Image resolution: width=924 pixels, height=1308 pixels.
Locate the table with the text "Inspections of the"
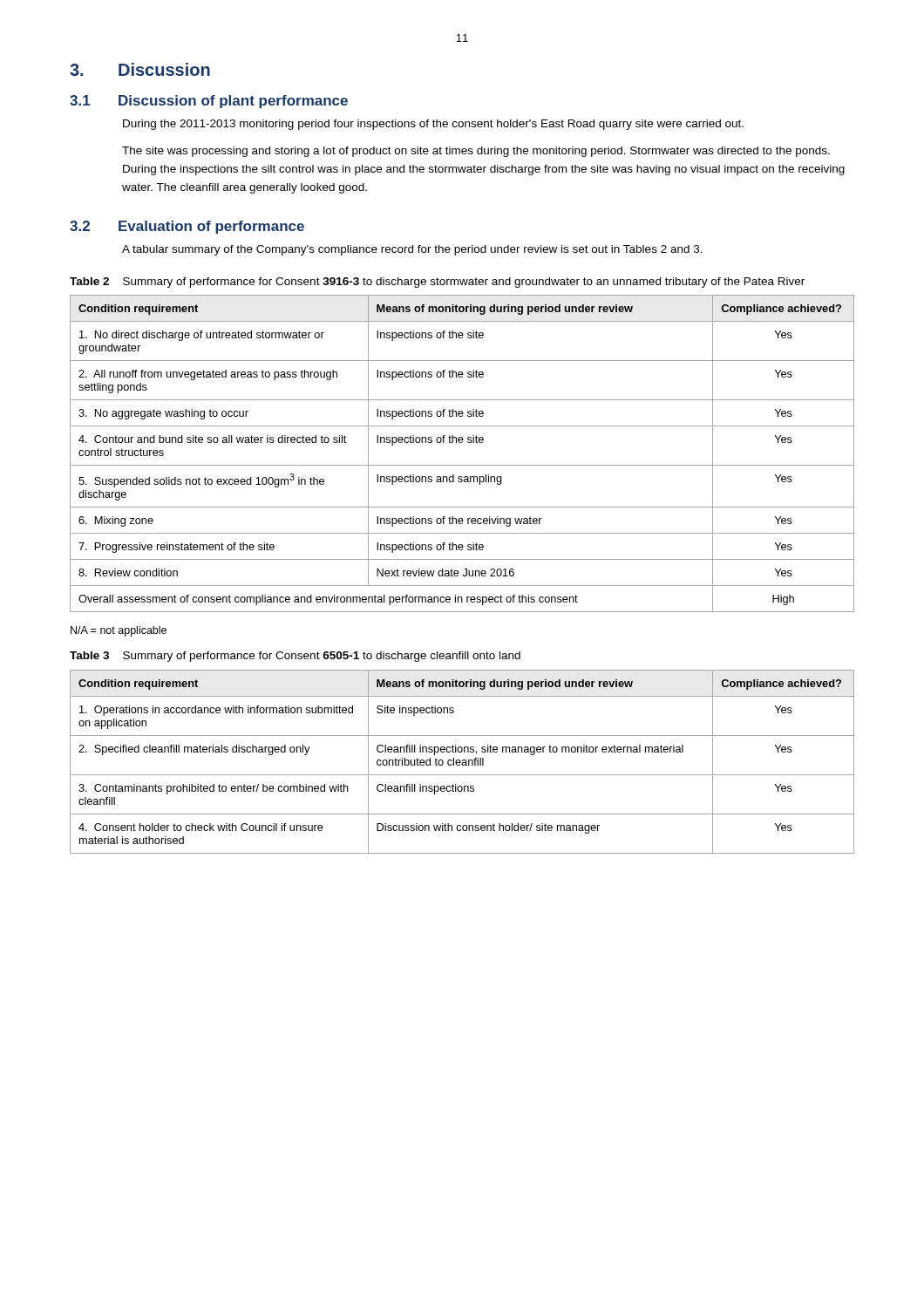462,454
